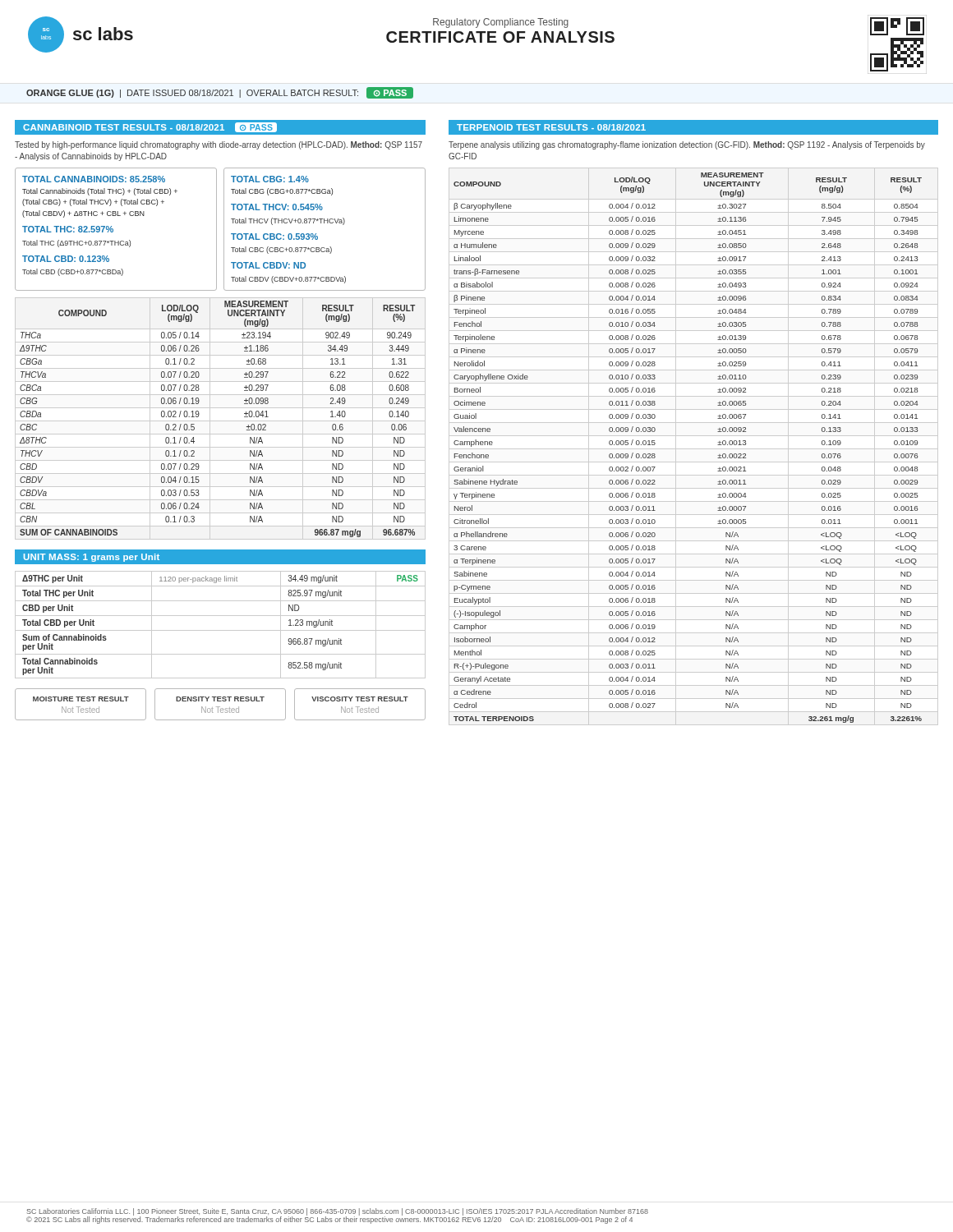
Task: Locate the logo
Action: [x=80, y=34]
